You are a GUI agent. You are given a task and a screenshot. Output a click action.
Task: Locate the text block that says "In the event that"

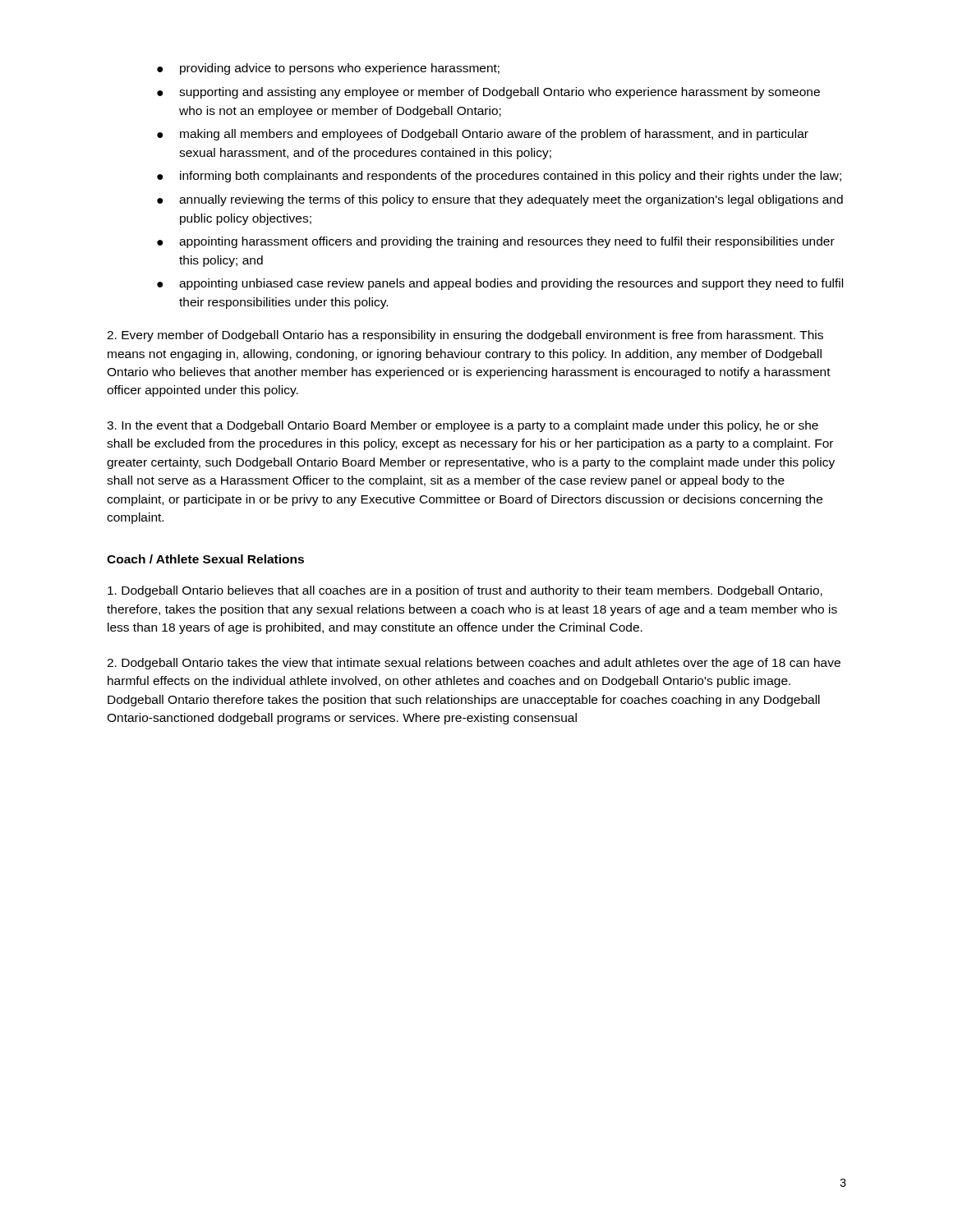pyautogui.click(x=471, y=471)
